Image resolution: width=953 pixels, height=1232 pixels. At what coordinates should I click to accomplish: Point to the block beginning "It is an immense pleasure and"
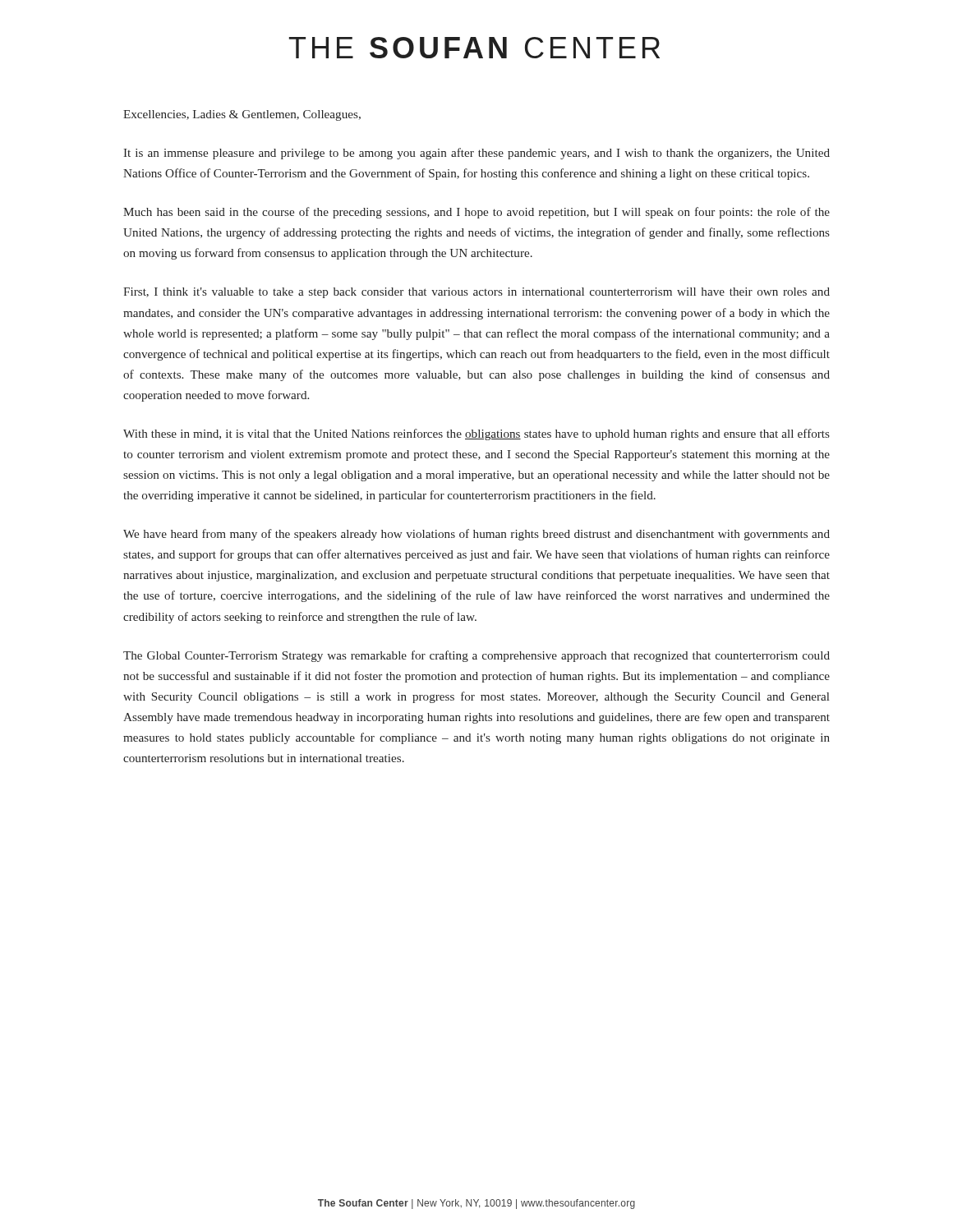pyautogui.click(x=476, y=163)
